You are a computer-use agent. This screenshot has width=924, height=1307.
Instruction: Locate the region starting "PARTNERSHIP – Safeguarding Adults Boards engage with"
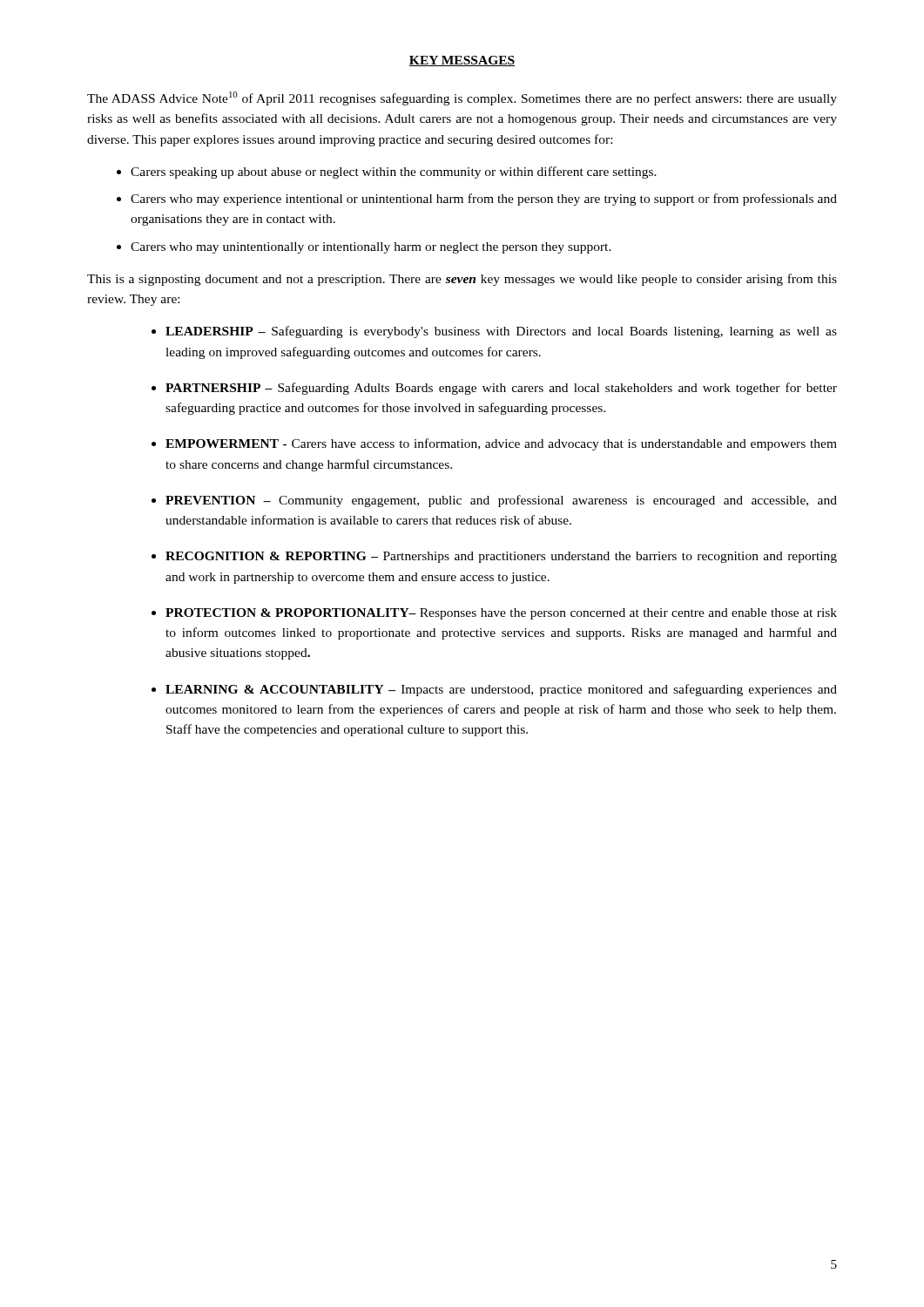click(x=501, y=397)
